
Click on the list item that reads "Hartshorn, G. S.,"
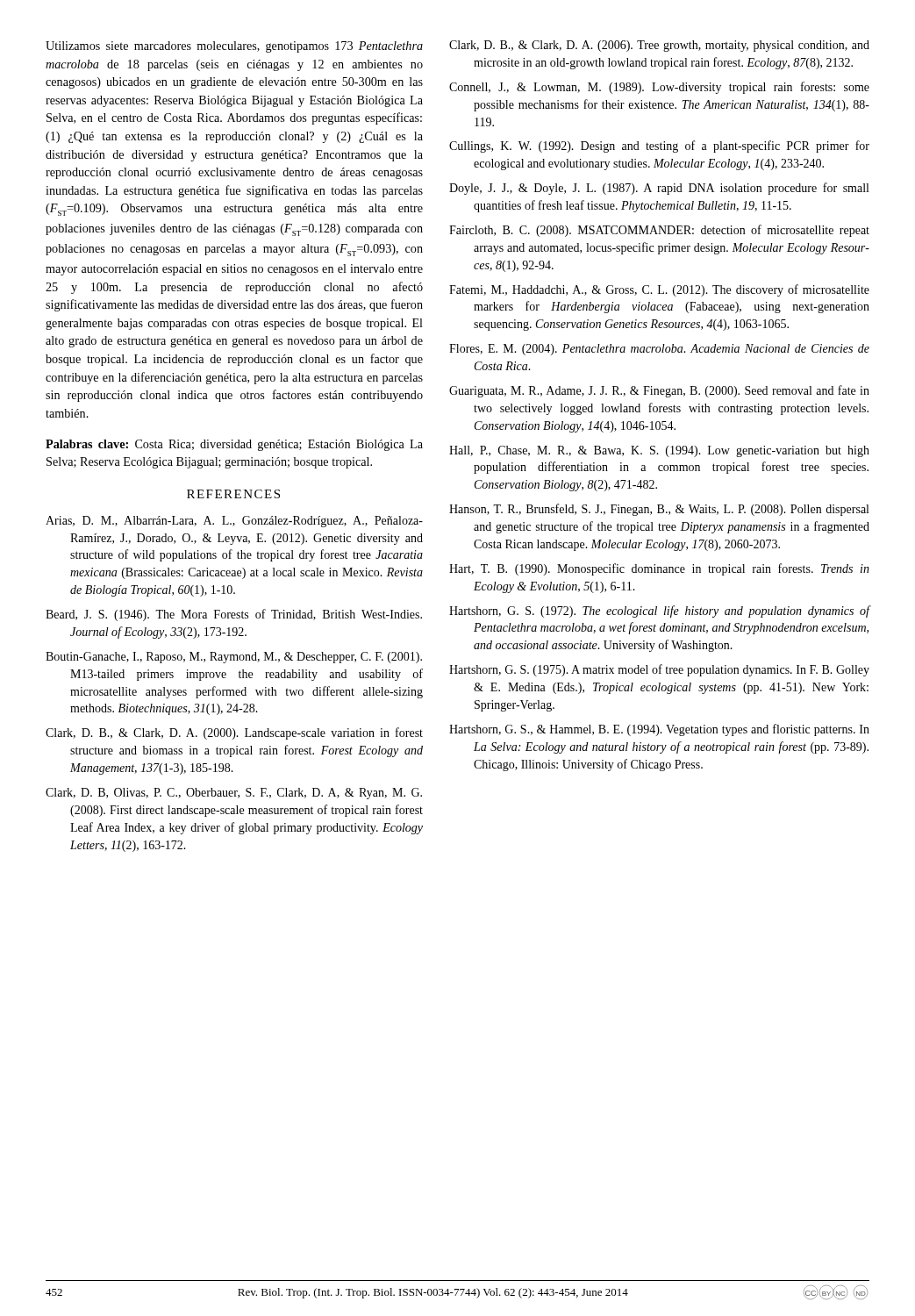pyautogui.click(x=659, y=747)
